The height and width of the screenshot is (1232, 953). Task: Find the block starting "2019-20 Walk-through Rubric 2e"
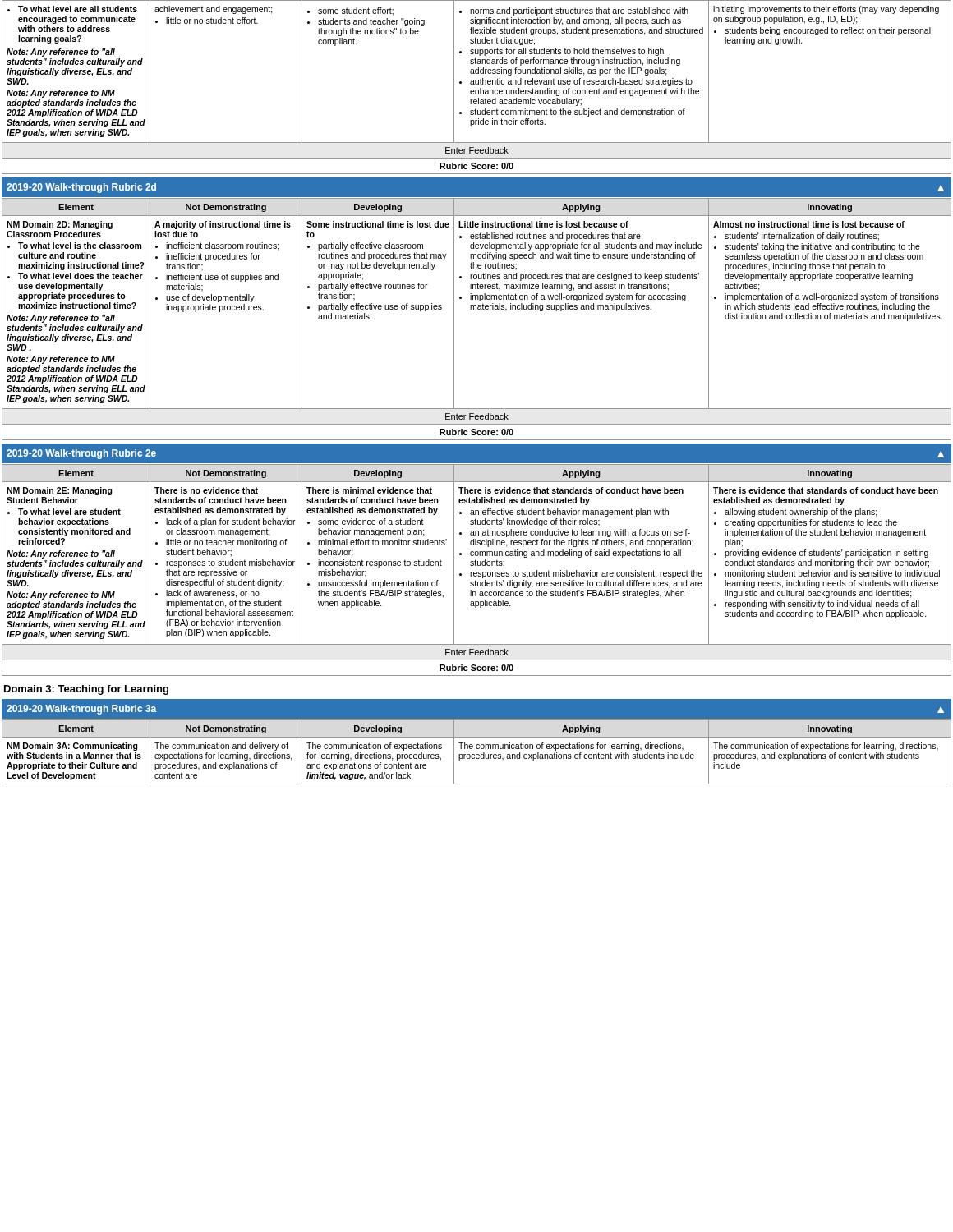coord(476,453)
